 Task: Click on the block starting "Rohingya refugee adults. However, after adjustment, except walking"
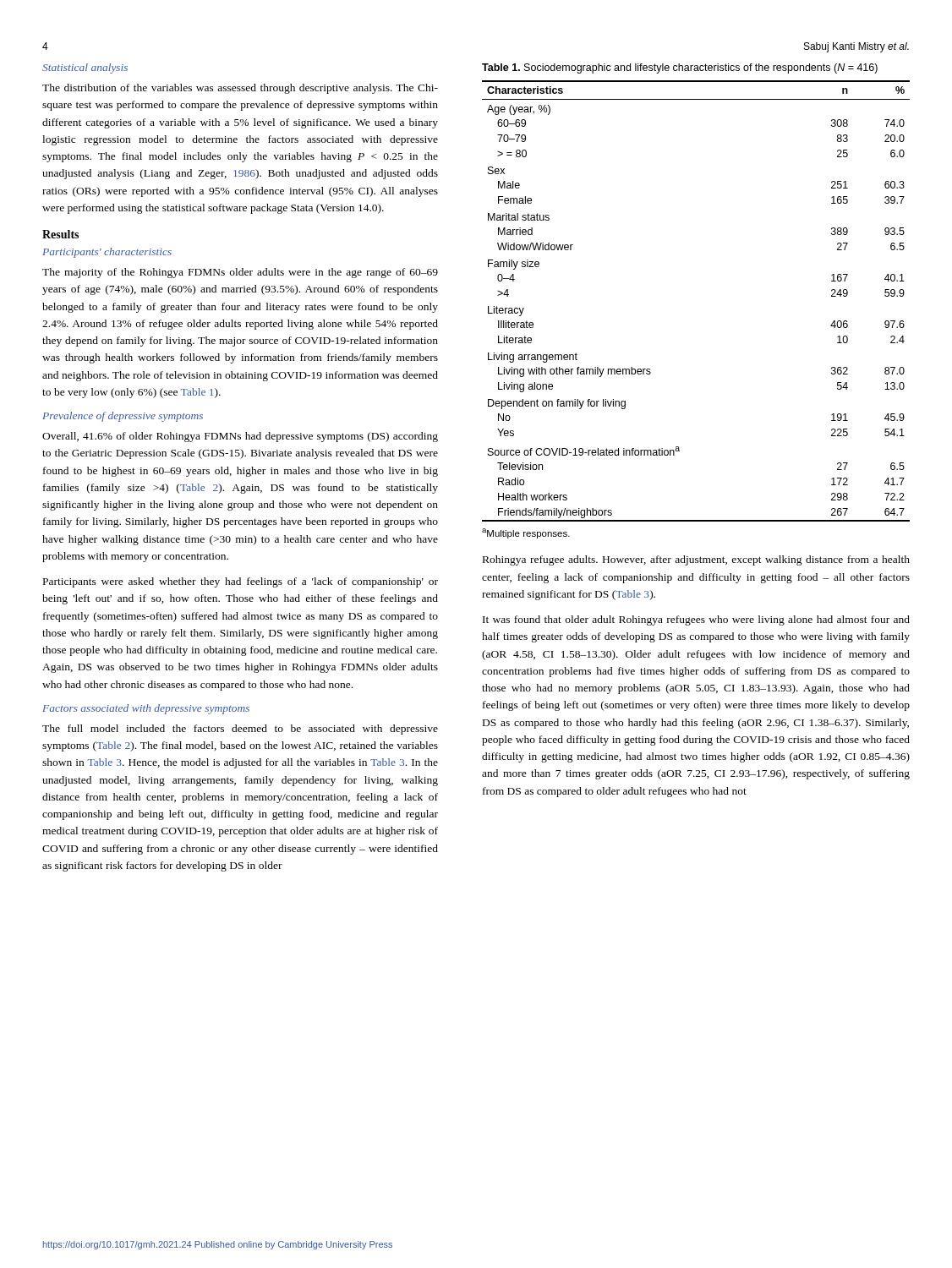pos(696,577)
